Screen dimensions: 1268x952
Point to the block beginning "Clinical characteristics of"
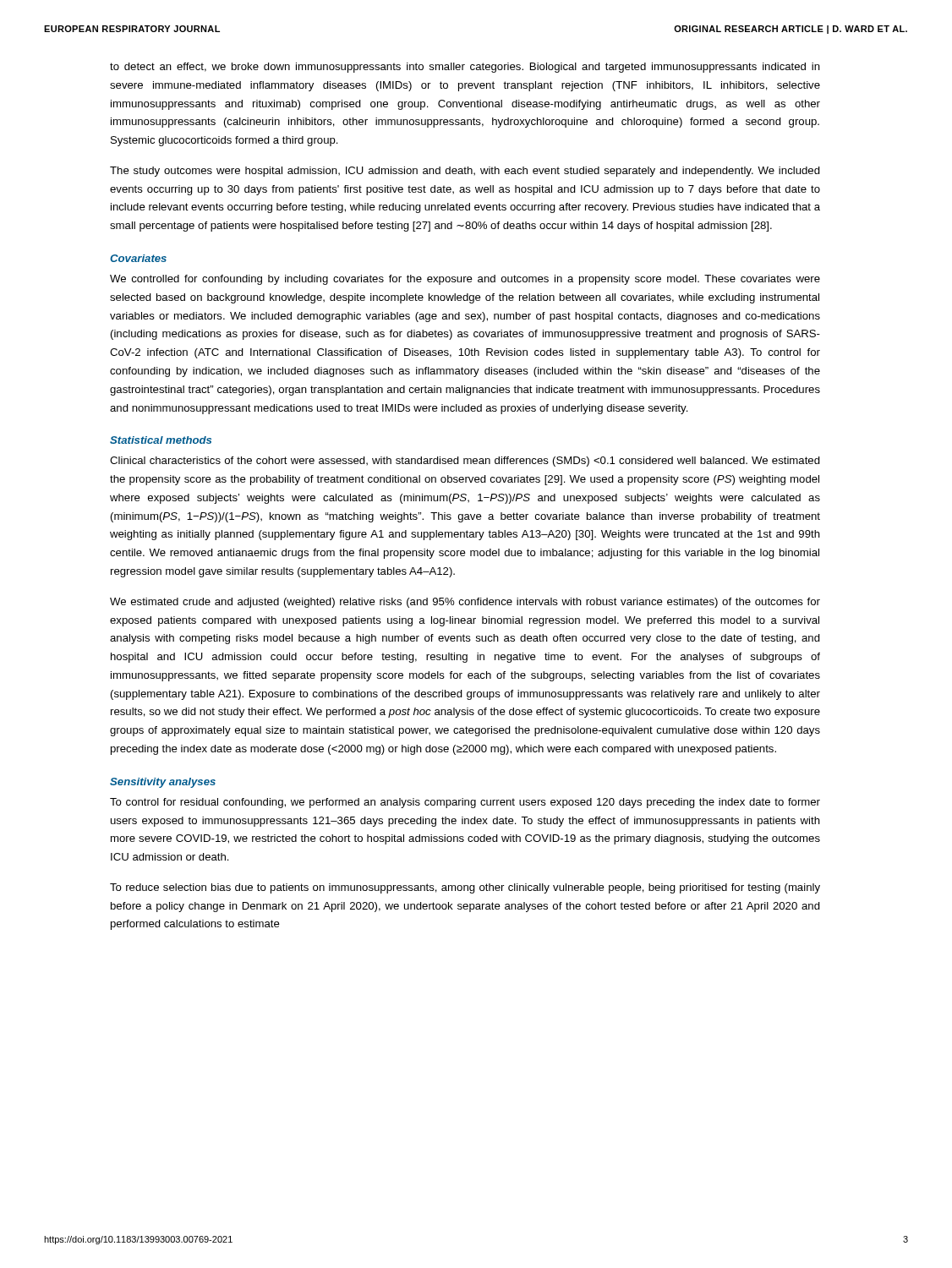pyautogui.click(x=465, y=516)
